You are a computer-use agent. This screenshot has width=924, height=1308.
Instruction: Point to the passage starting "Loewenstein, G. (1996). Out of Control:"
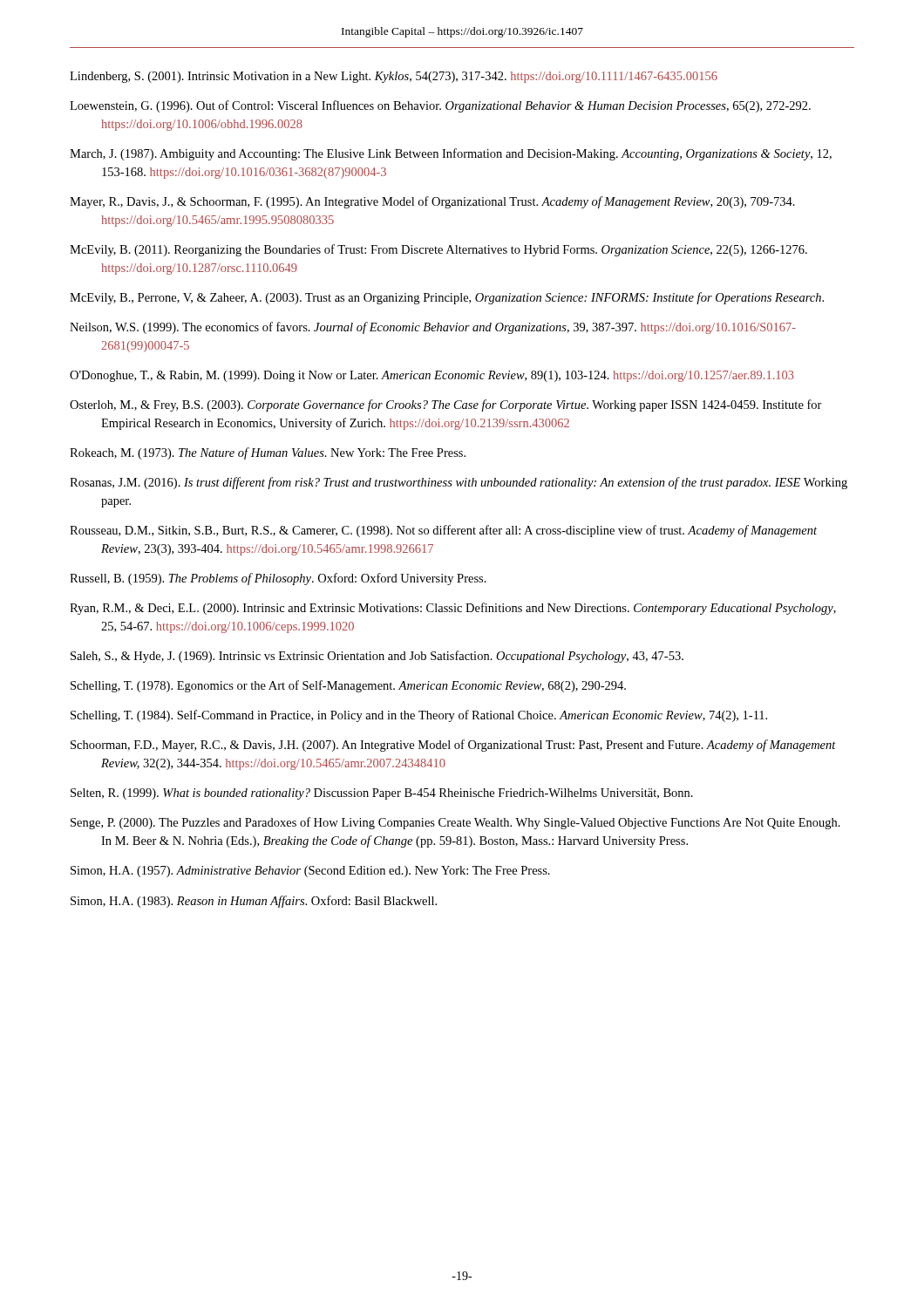[441, 115]
